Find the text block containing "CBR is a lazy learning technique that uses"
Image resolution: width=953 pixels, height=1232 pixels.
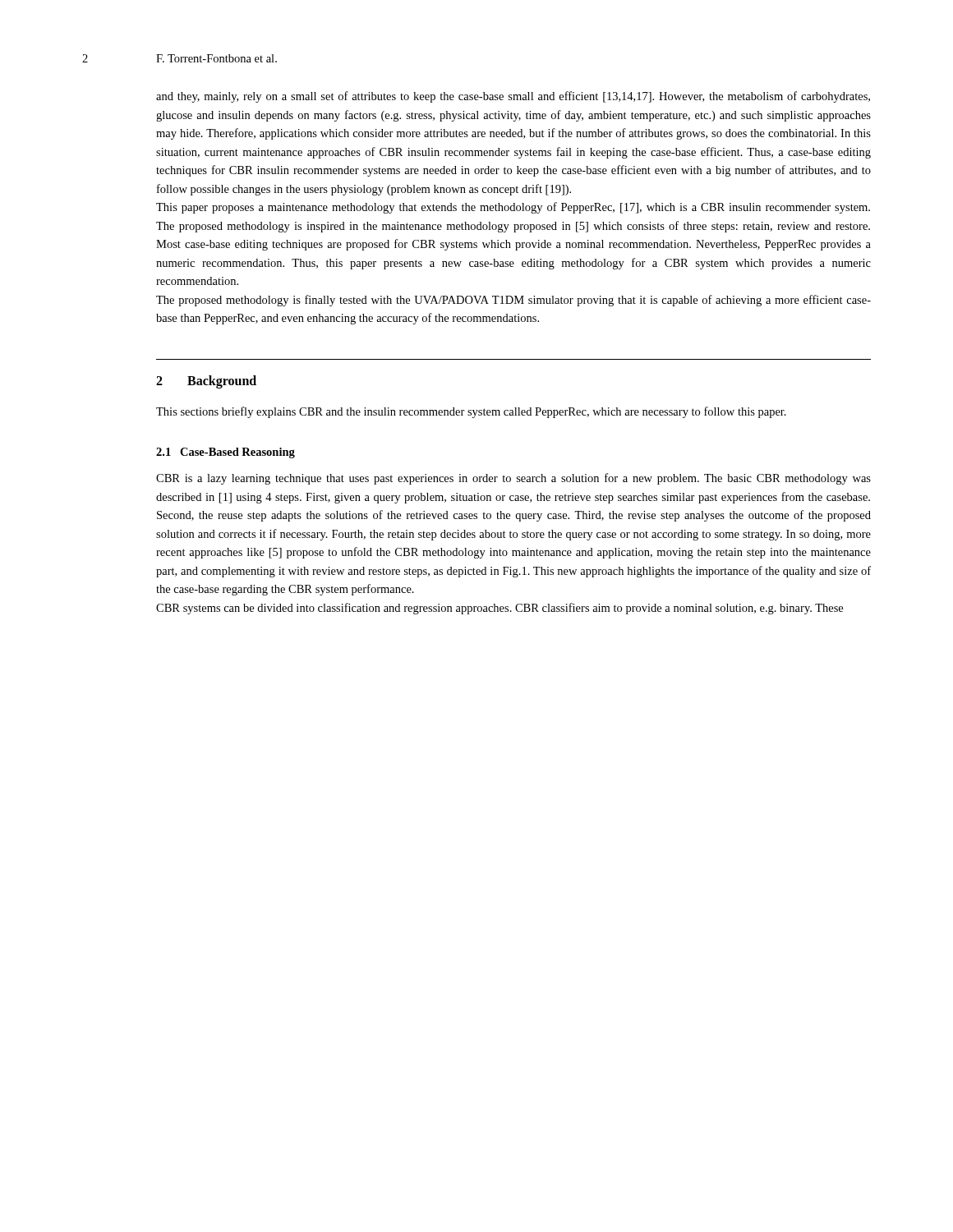point(513,534)
